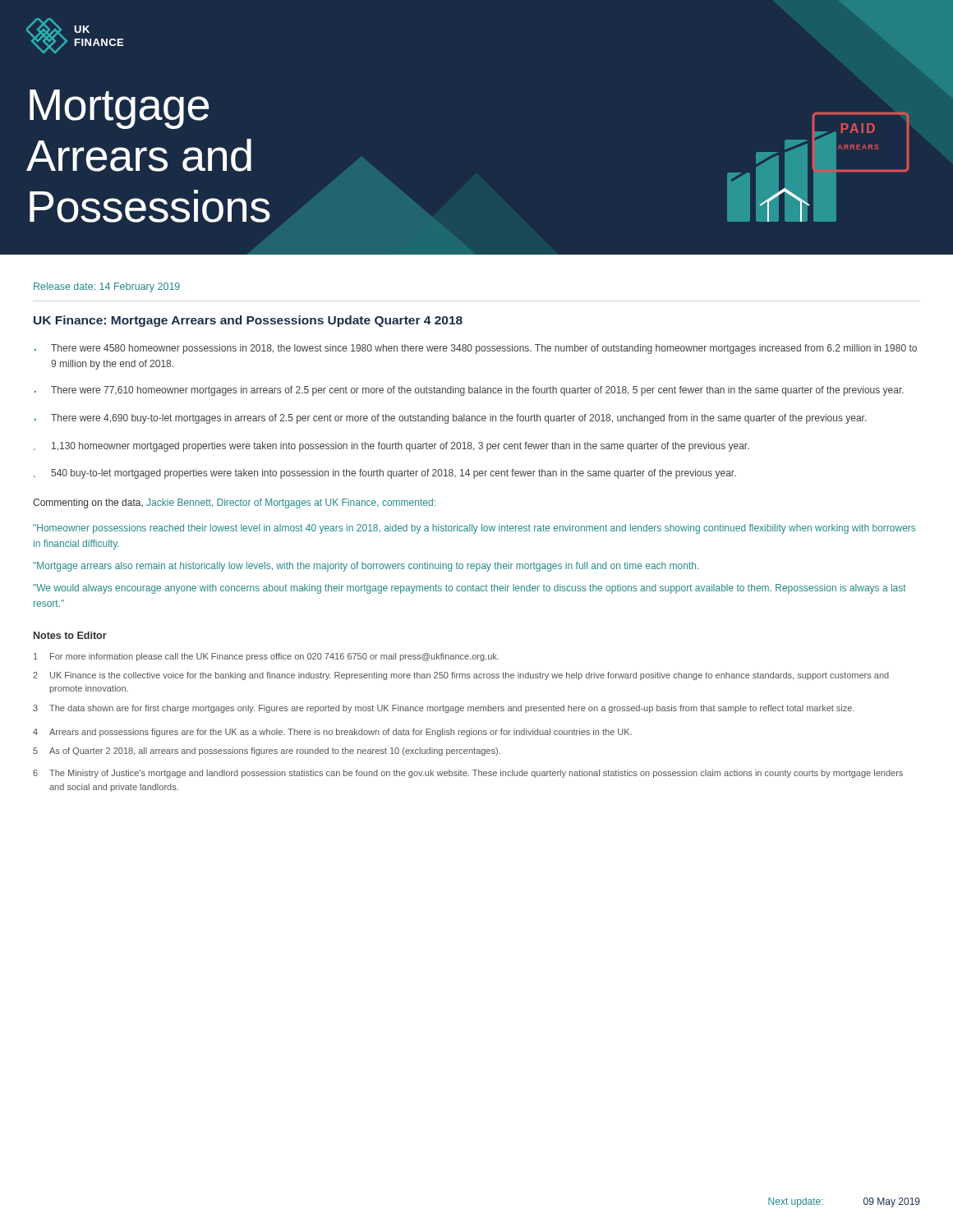953x1232 pixels.
Task: Find the list item containing "· There were 4,690 buy-to-let mortgages"
Action: [450, 419]
